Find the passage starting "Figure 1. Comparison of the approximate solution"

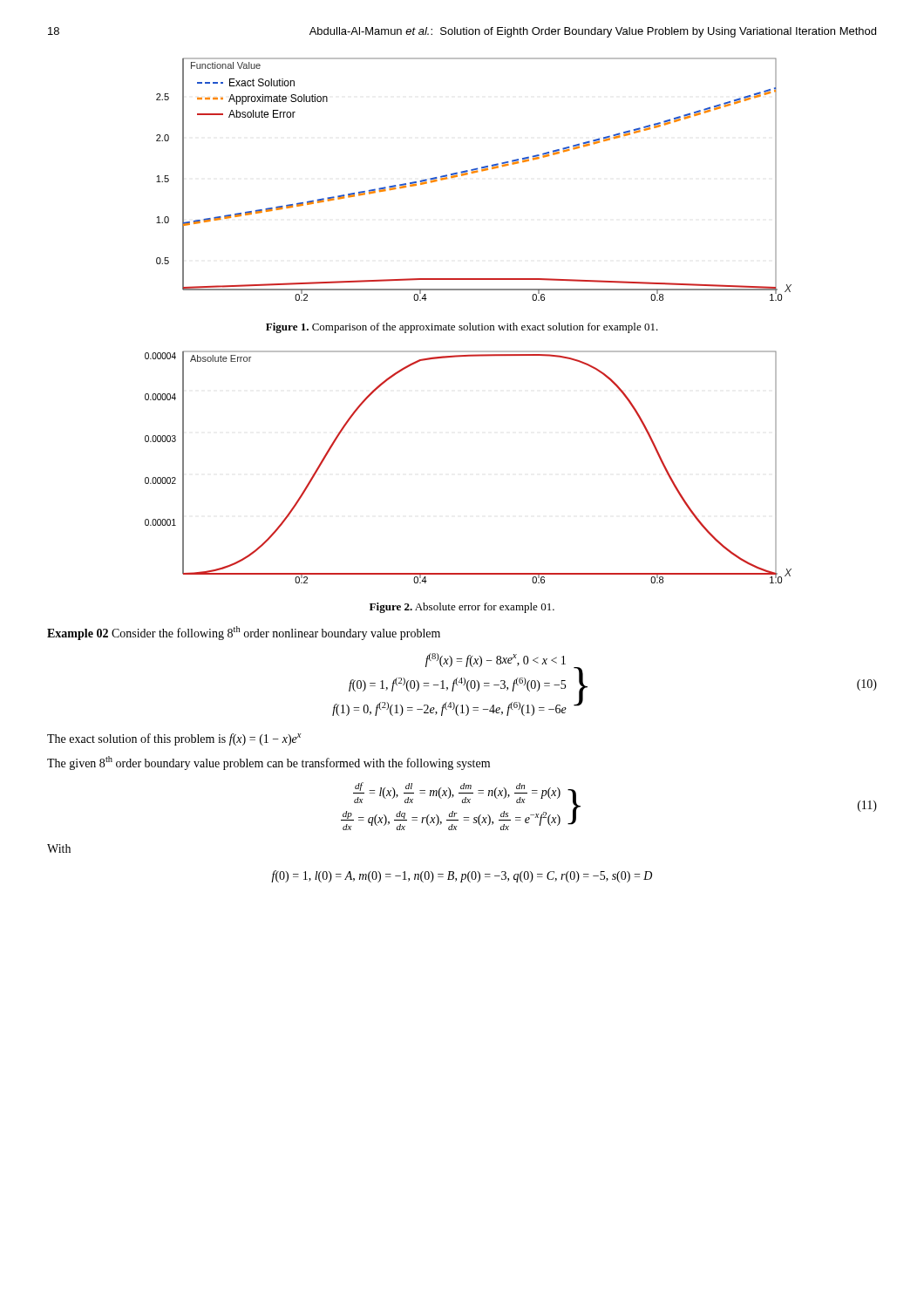[462, 327]
